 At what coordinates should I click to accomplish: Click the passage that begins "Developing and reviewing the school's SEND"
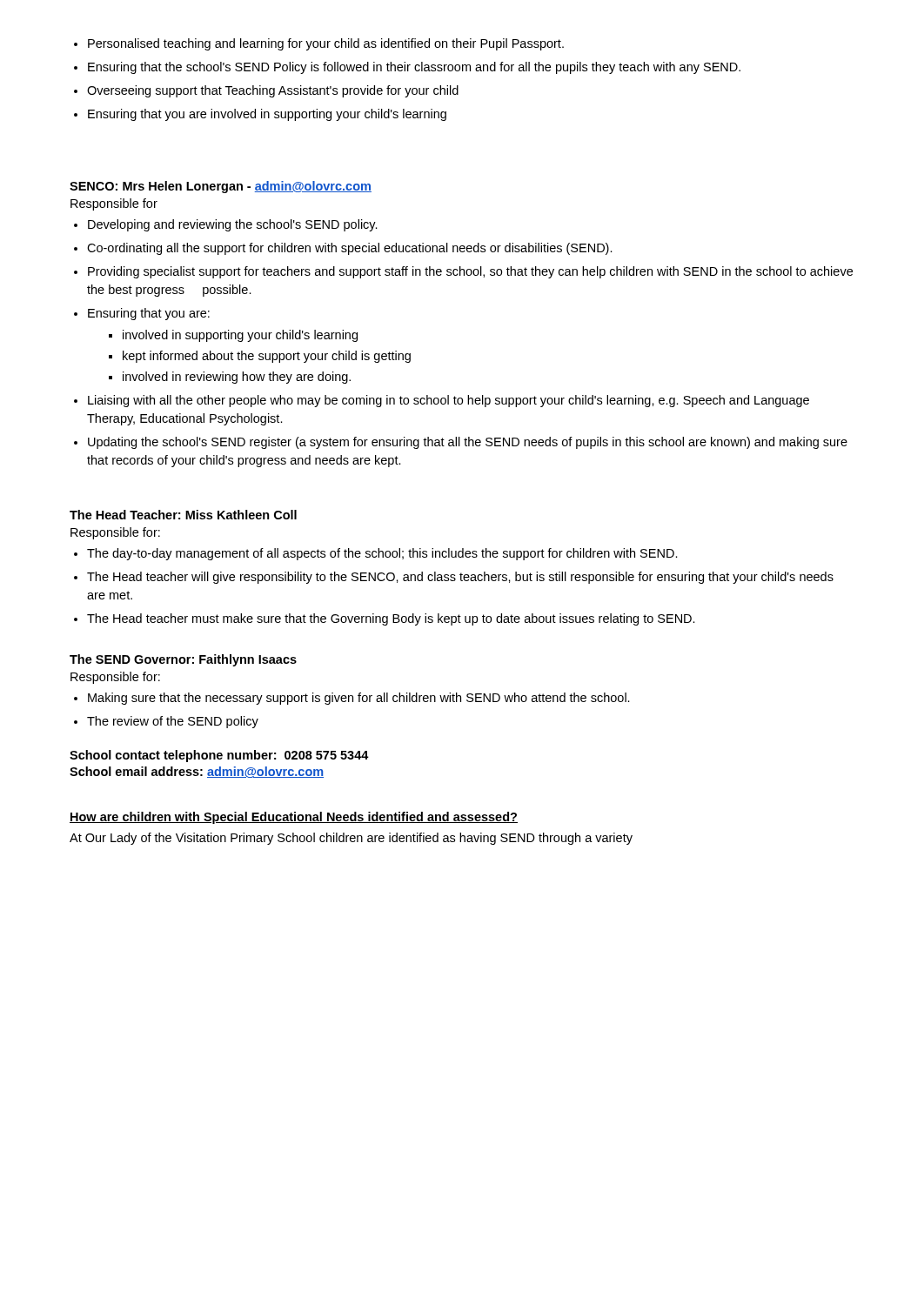pos(226,225)
